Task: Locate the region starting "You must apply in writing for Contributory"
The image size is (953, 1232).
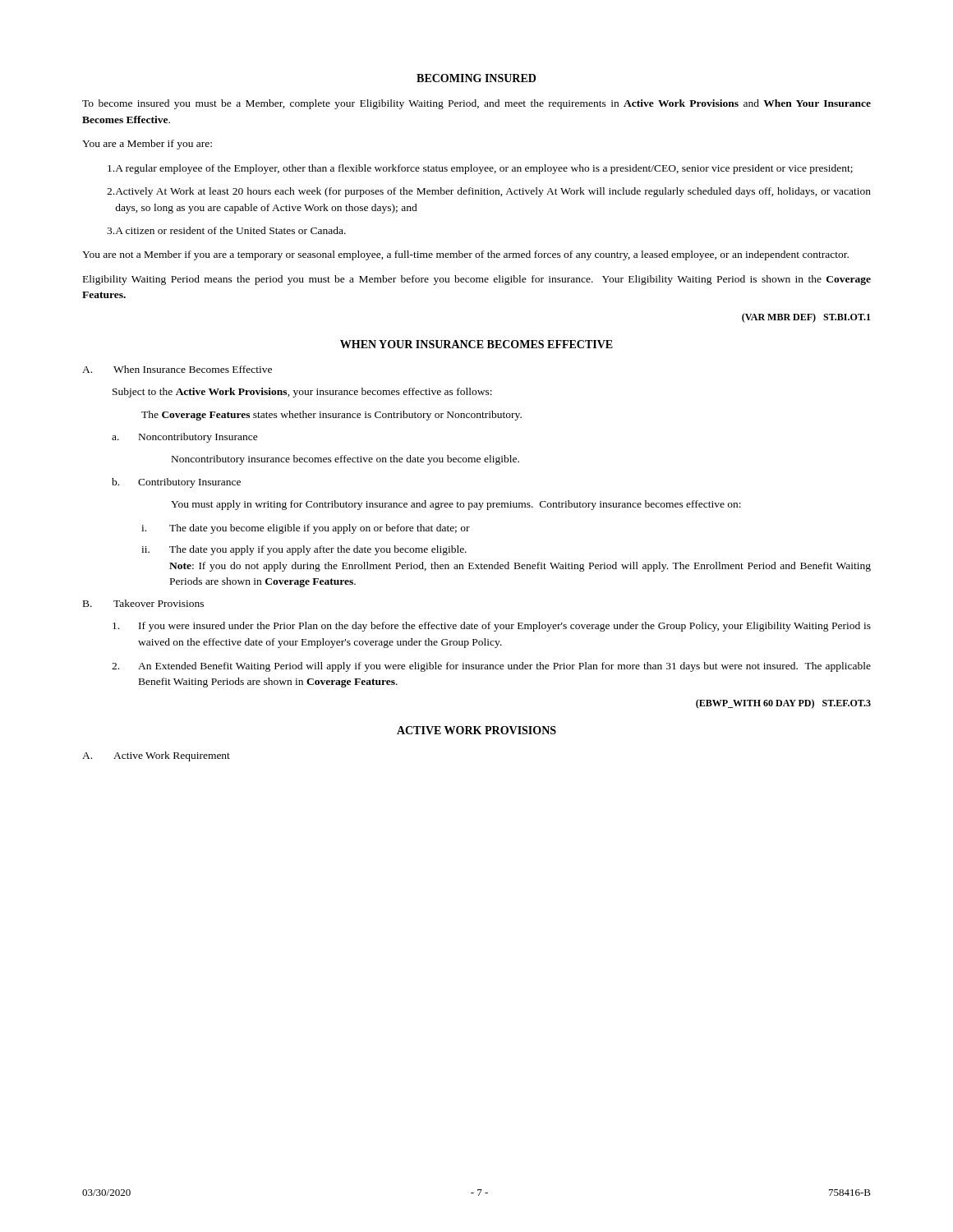Action: pyautogui.click(x=456, y=504)
